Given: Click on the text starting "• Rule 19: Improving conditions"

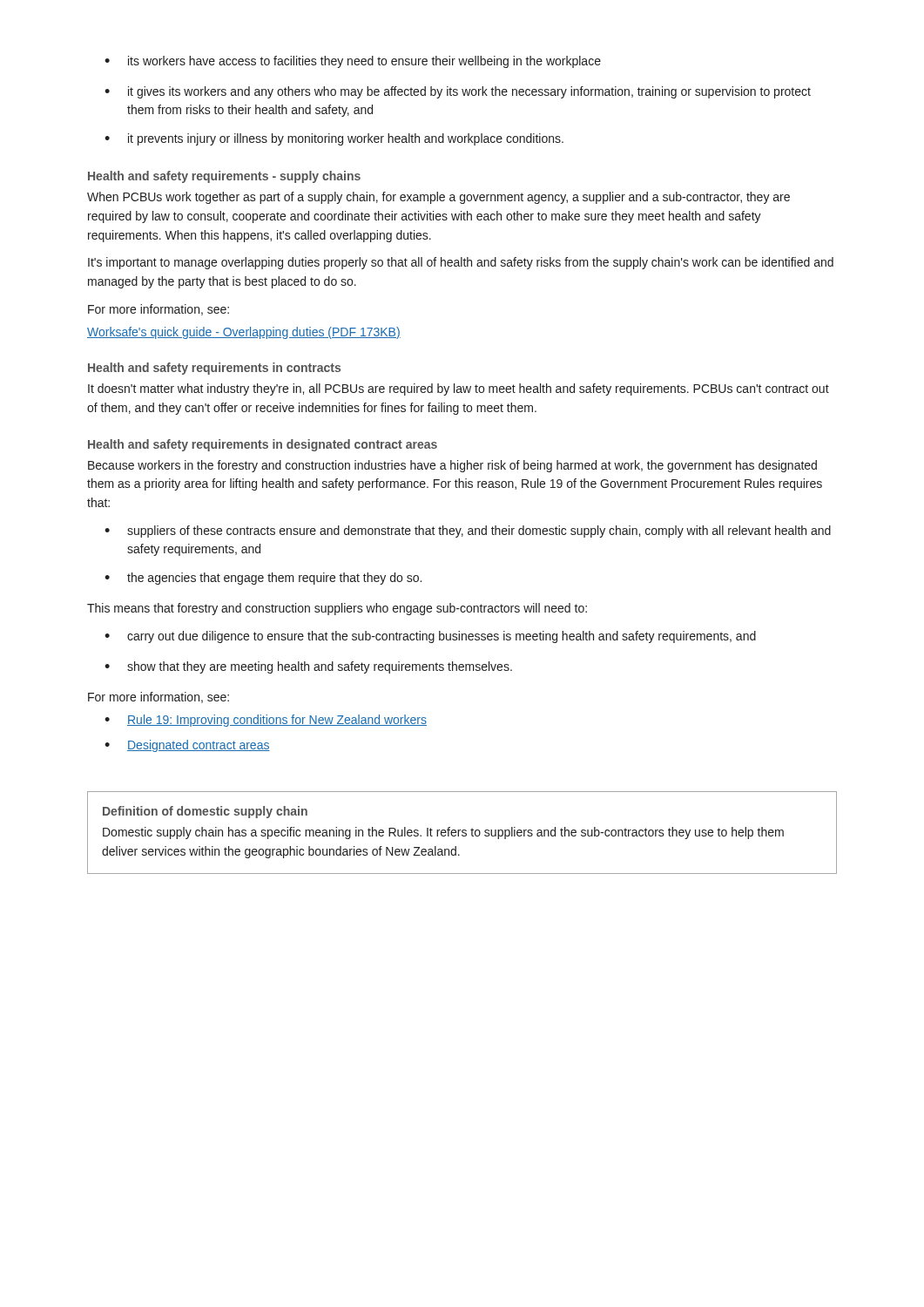Looking at the screenshot, I should pyautogui.click(x=266, y=721).
